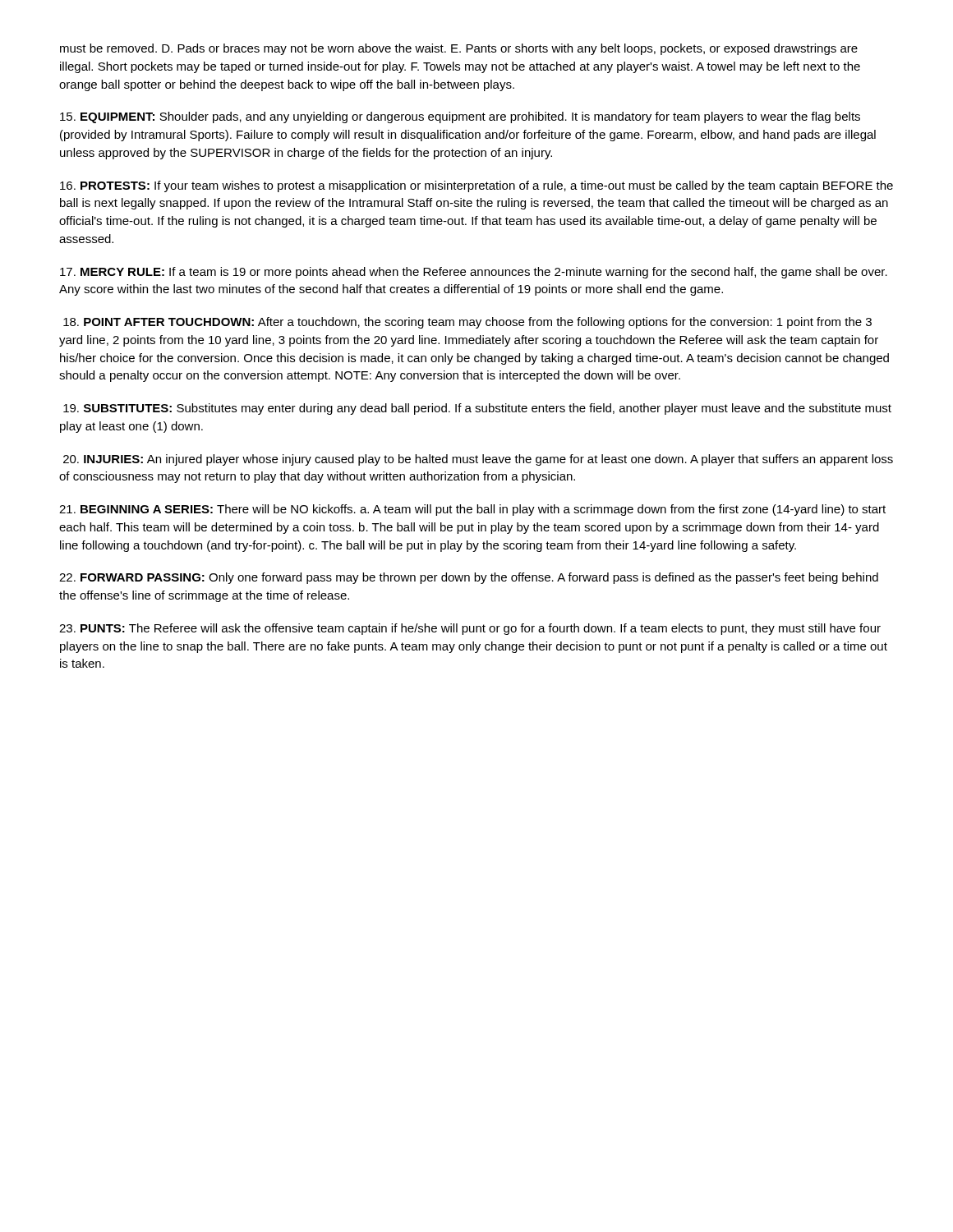Find the text block with the text "MERCY RULE: If a"
Viewport: 953px width, 1232px height.
click(473, 280)
